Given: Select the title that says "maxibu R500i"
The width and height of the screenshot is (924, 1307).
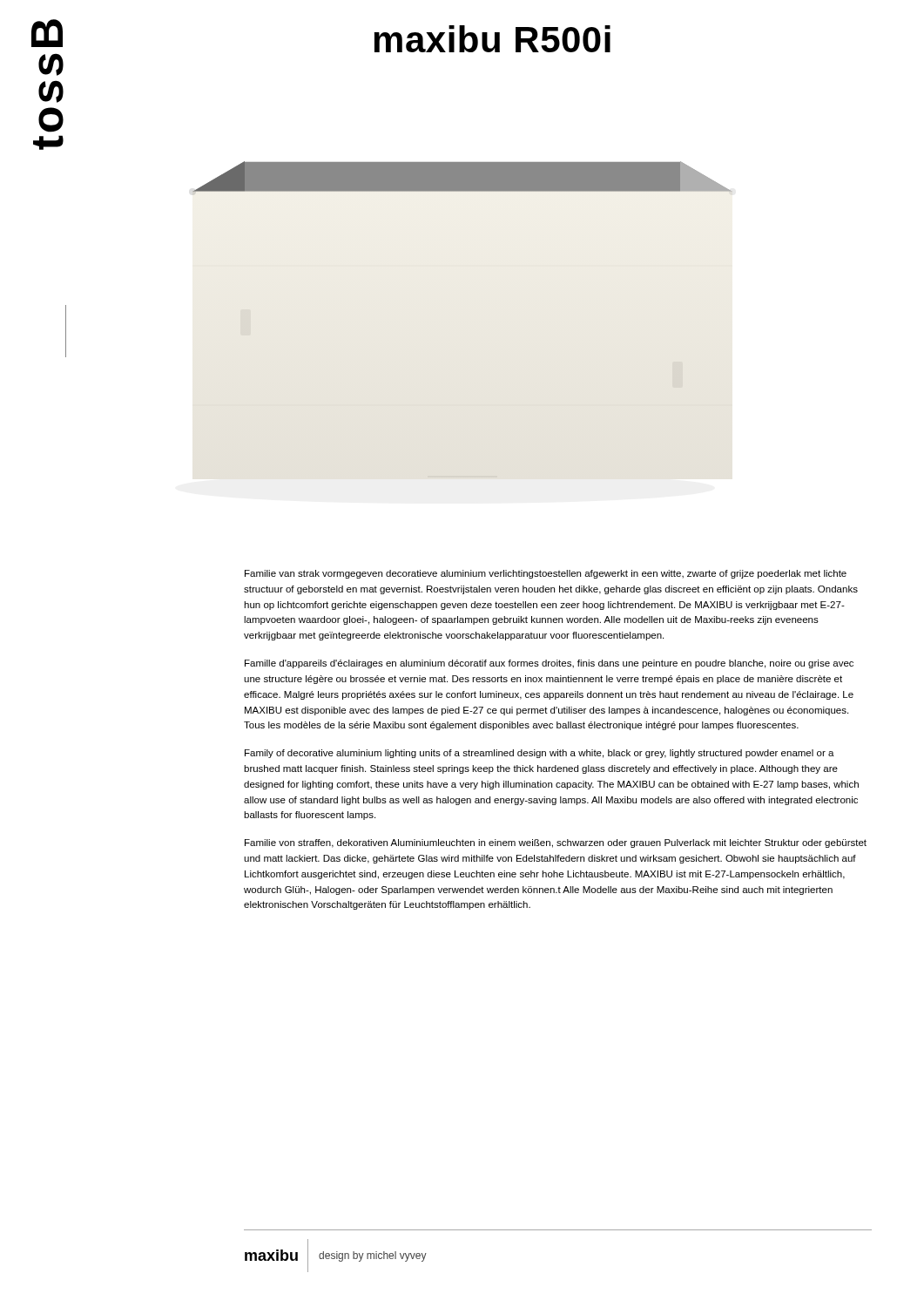Looking at the screenshot, I should tap(492, 40).
